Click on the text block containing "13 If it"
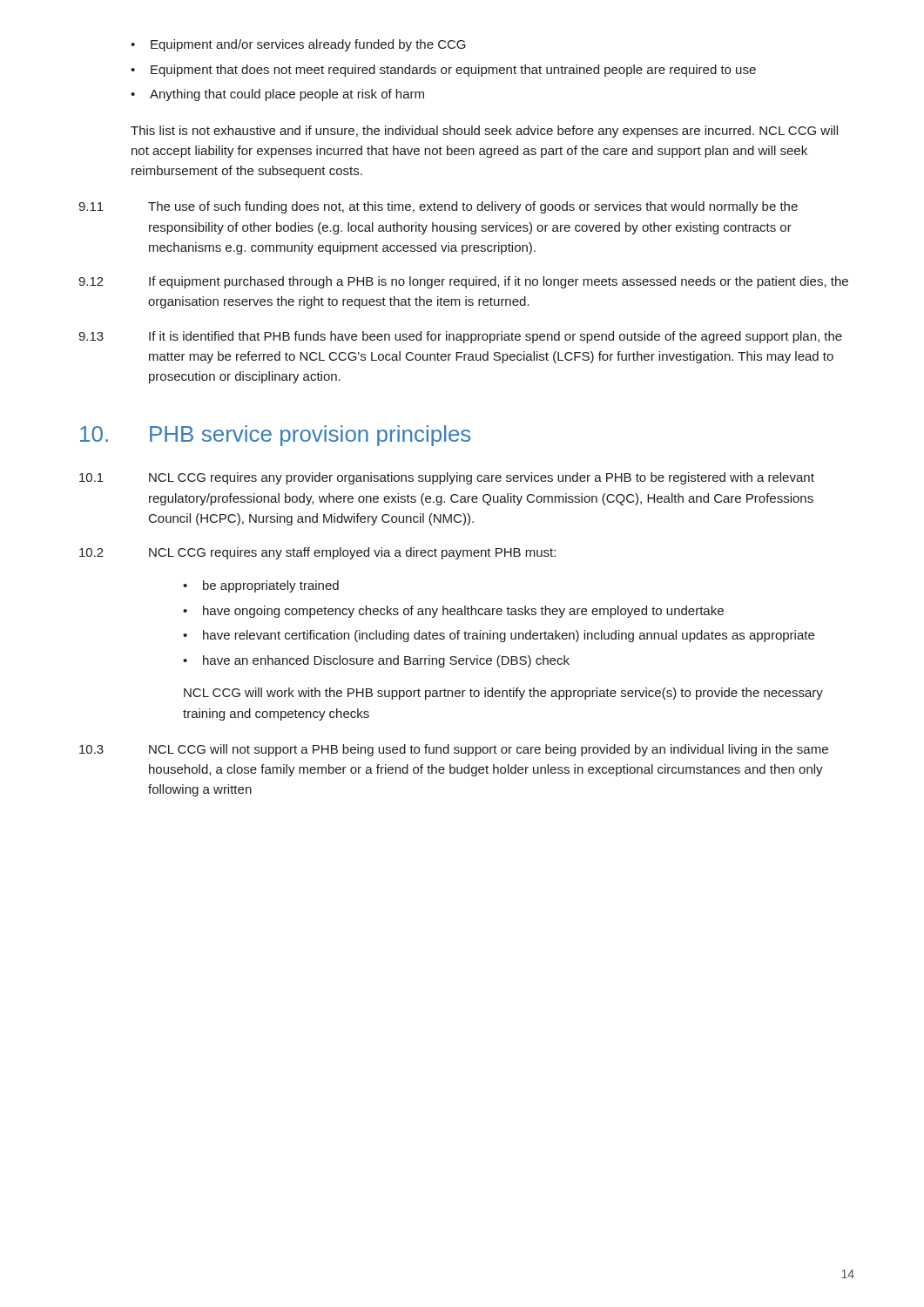 click(x=466, y=356)
